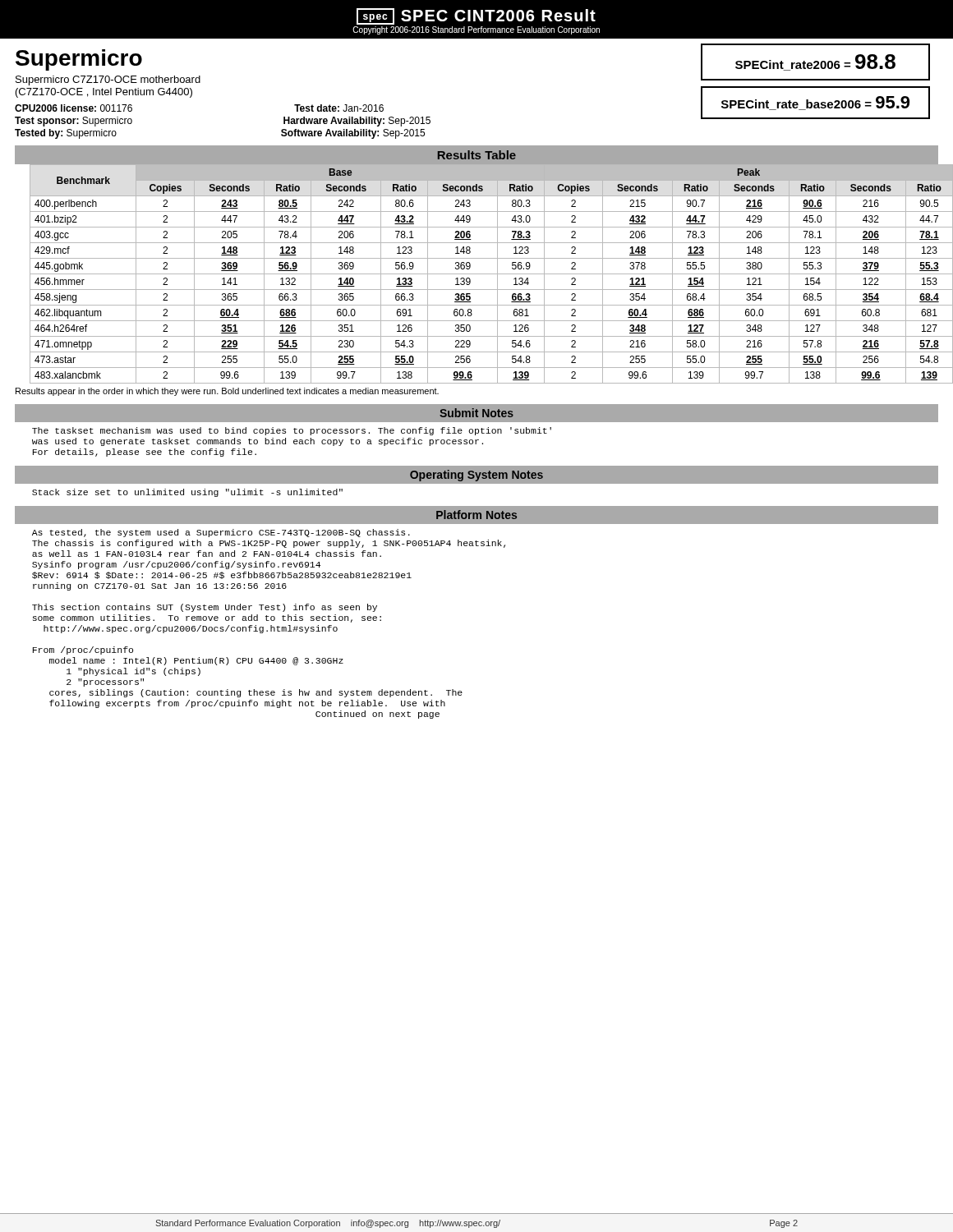Find the title
This screenshot has height=1232, width=953.
click(79, 58)
